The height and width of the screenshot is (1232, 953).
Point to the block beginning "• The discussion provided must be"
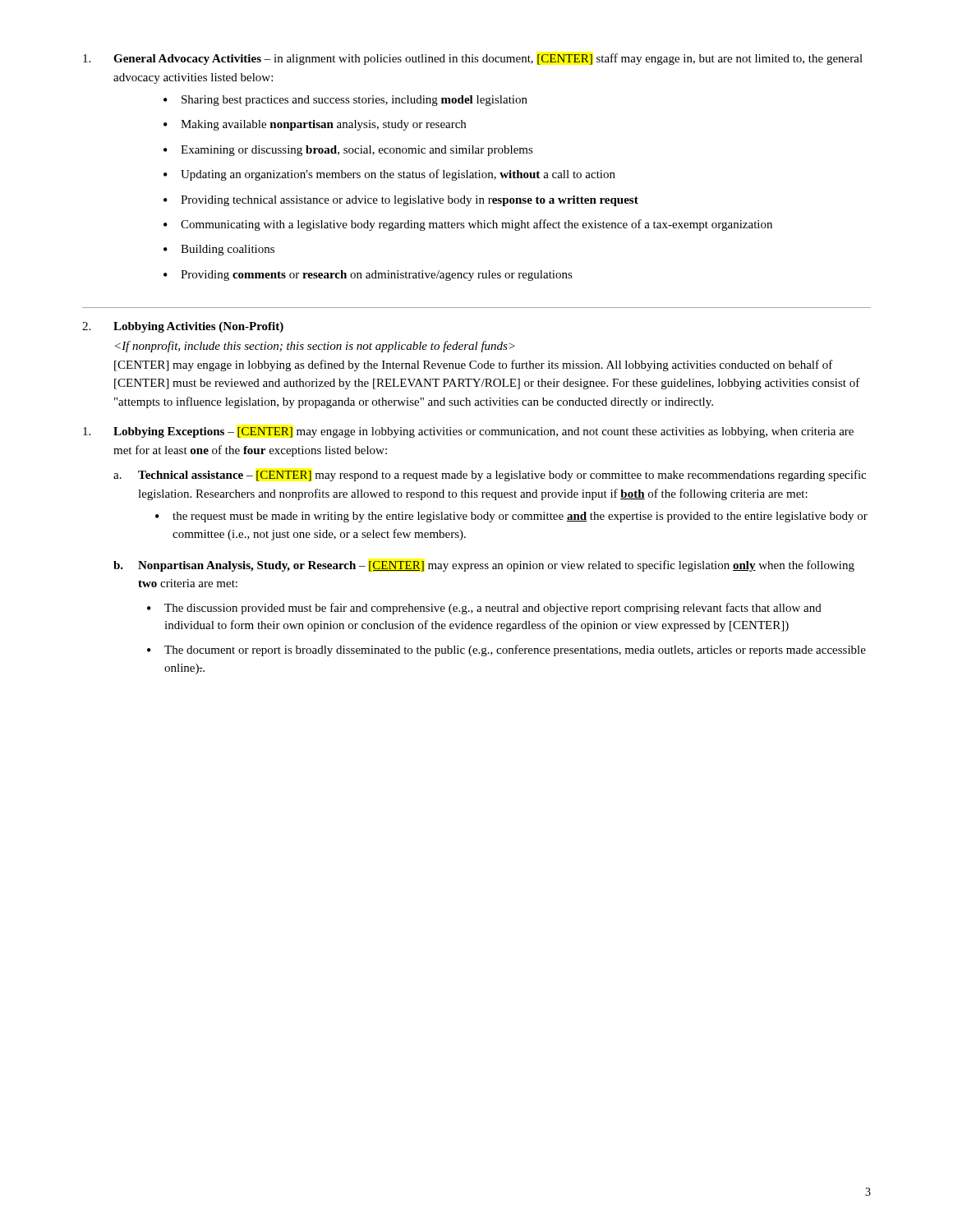[x=509, y=617]
